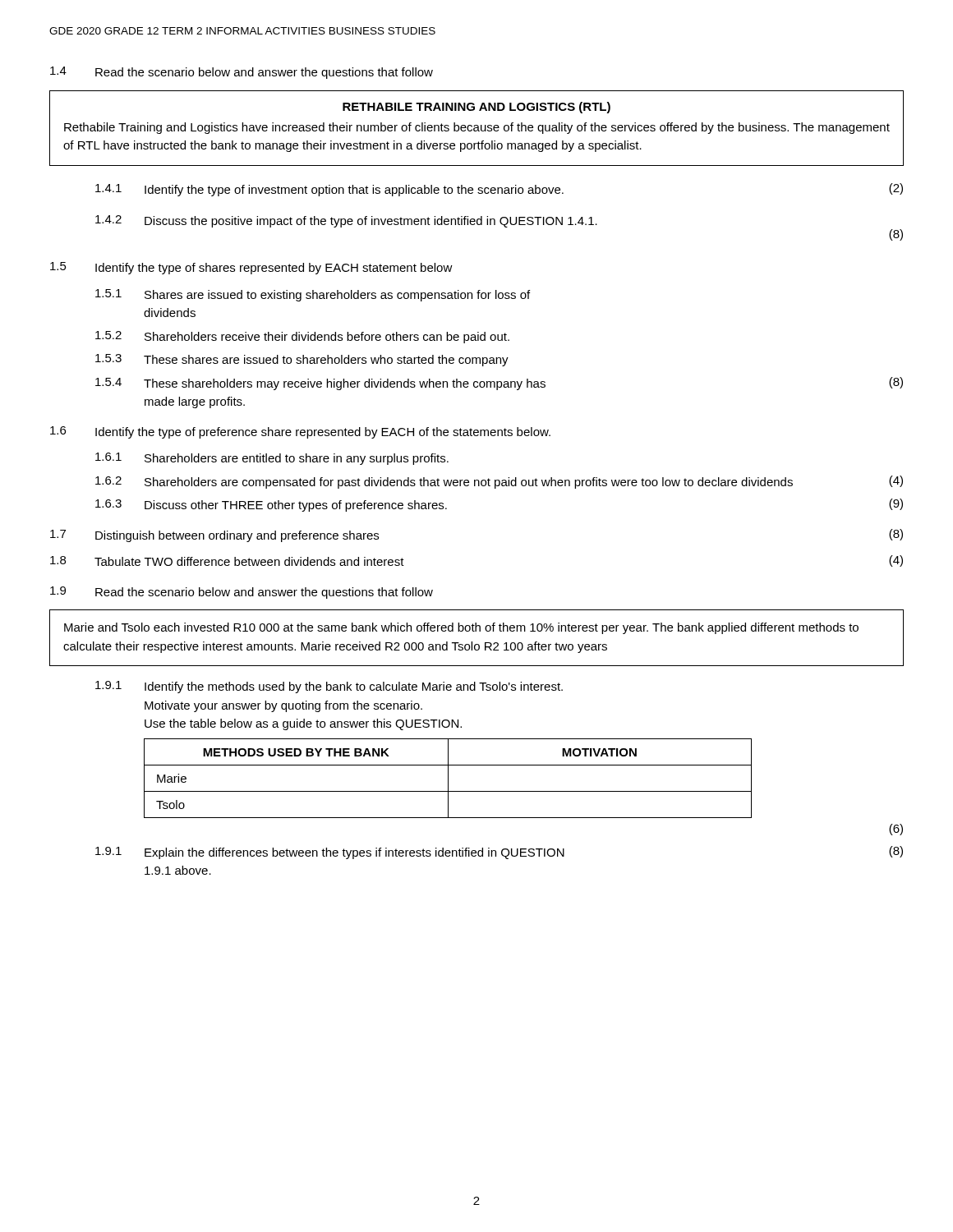
Task: Find the block on this page that starts "6.3 Discuss other THREE other types"
Action: (107, 506)
